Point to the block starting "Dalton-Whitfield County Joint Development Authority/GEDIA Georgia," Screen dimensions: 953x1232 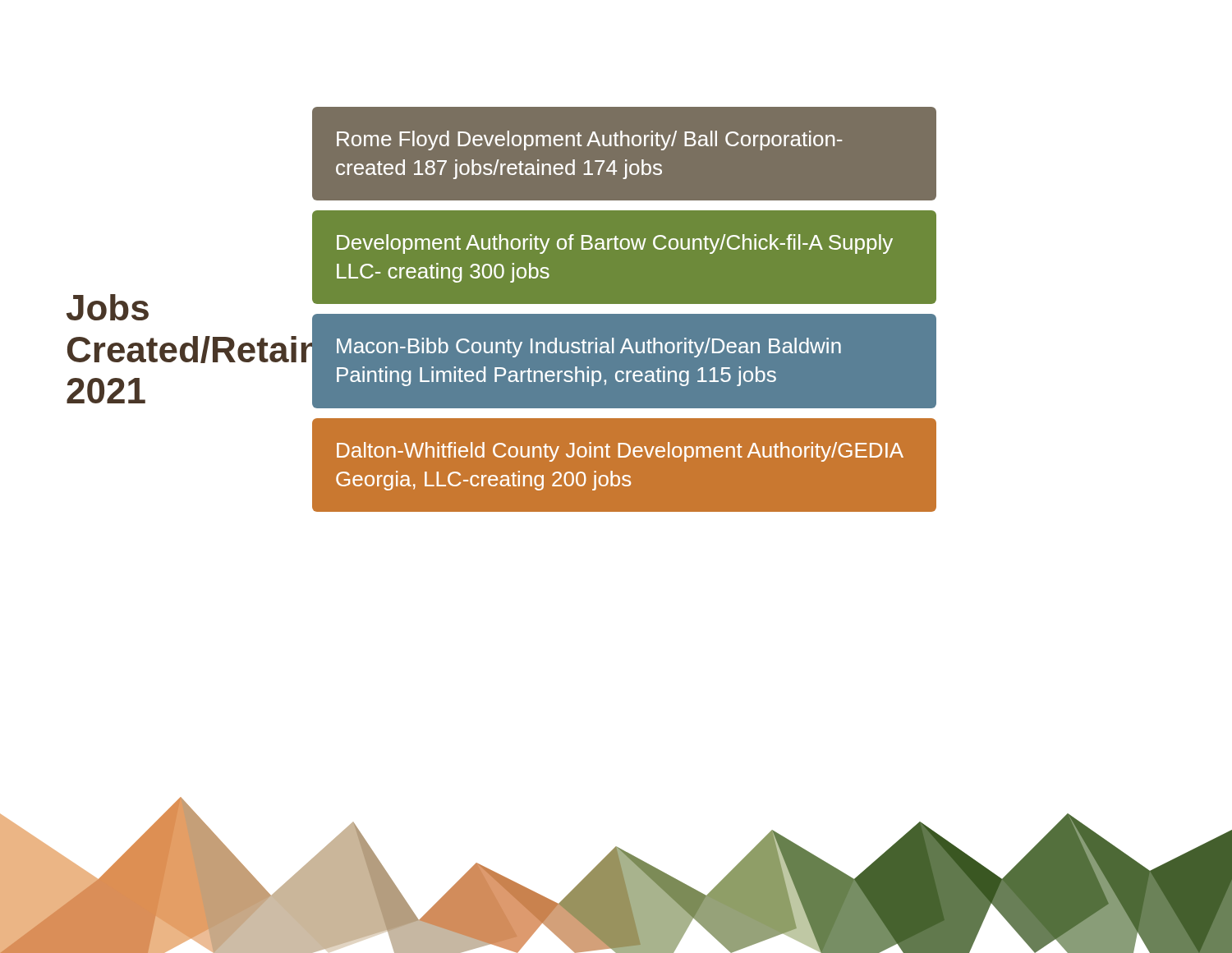pyautogui.click(x=619, y=464)
